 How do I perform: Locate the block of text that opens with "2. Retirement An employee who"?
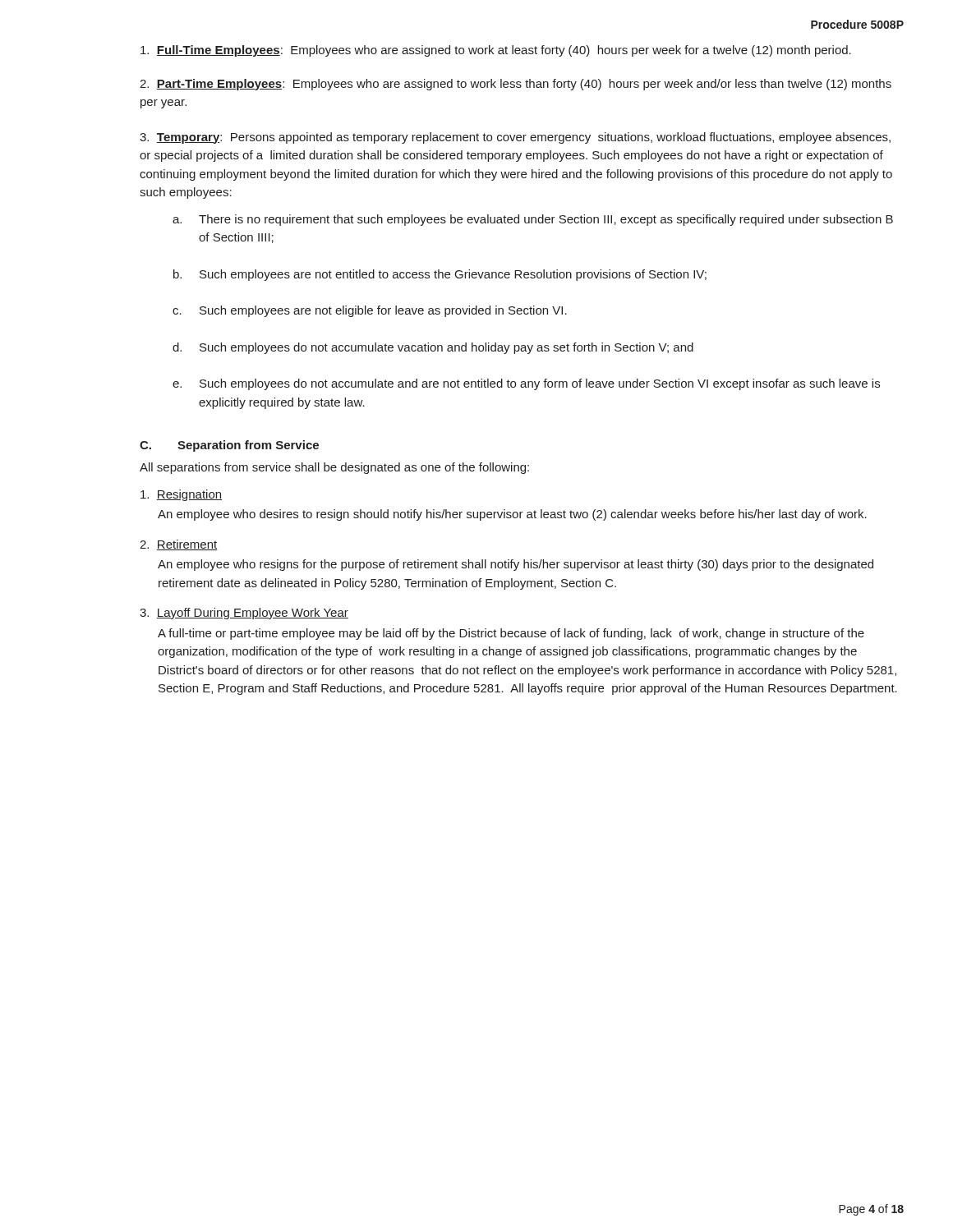[522, 565]
